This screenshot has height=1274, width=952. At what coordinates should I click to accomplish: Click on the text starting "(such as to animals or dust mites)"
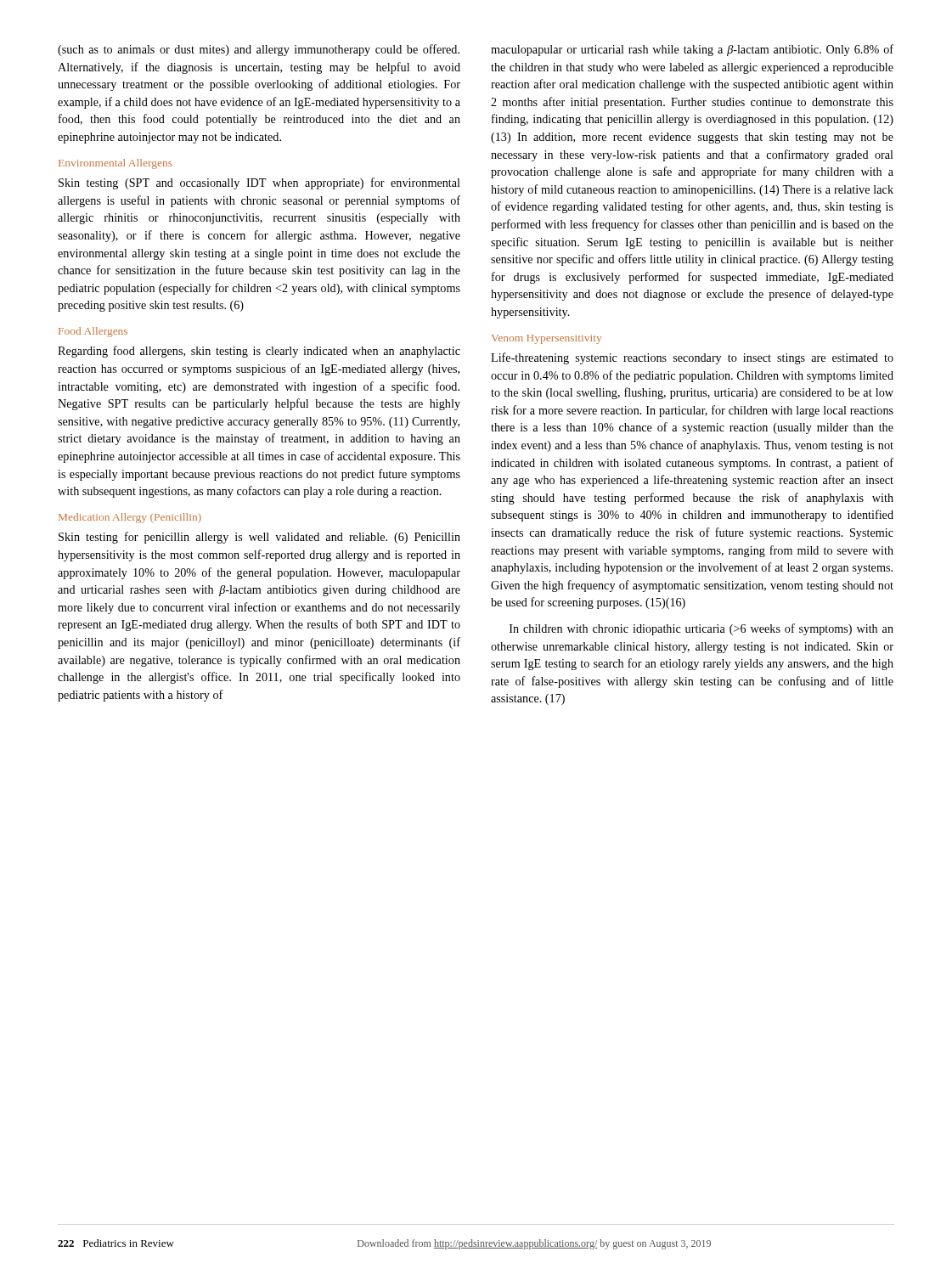pos(259,93)
